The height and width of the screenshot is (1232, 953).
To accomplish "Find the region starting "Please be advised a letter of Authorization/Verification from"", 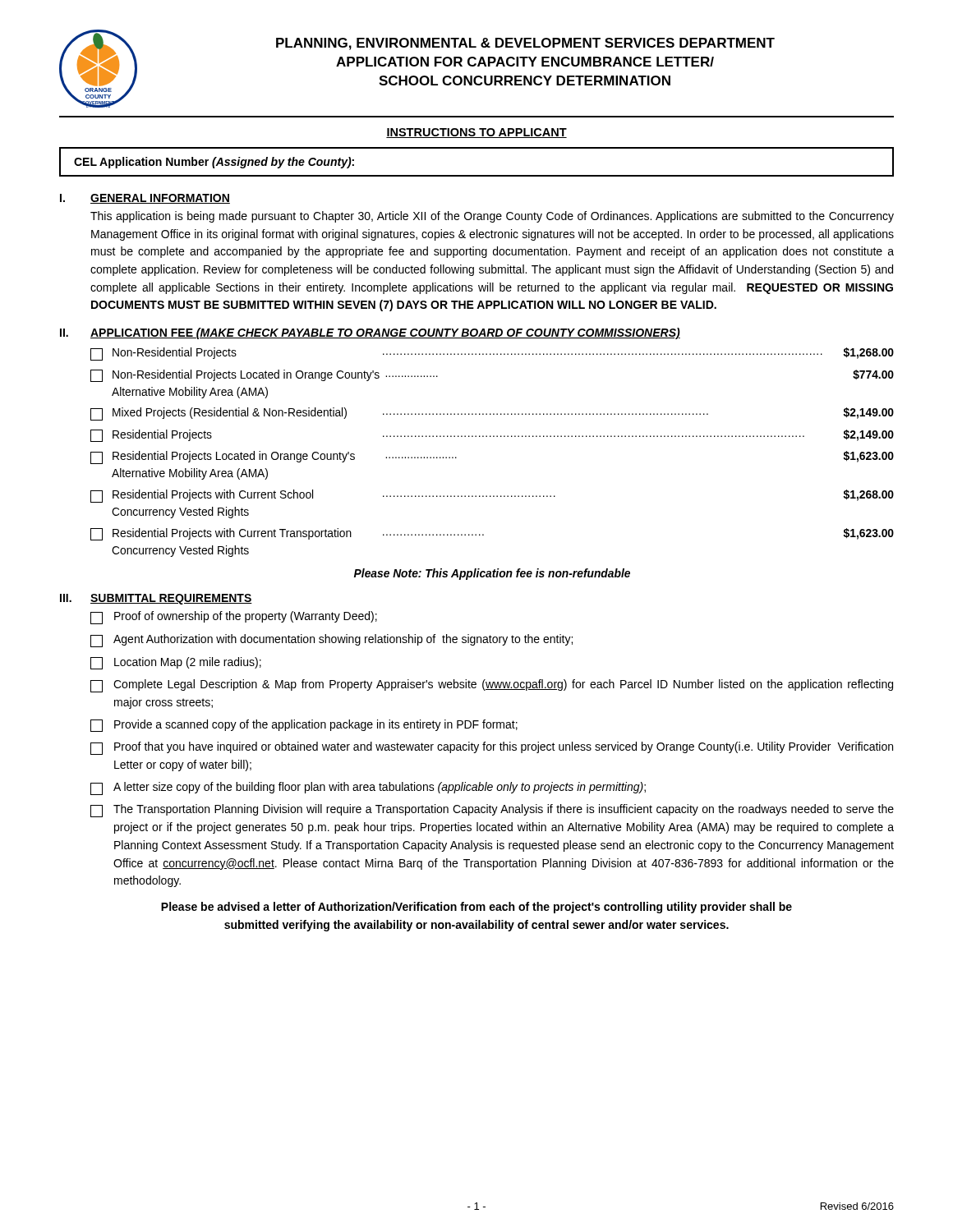I will pos(476,916).
